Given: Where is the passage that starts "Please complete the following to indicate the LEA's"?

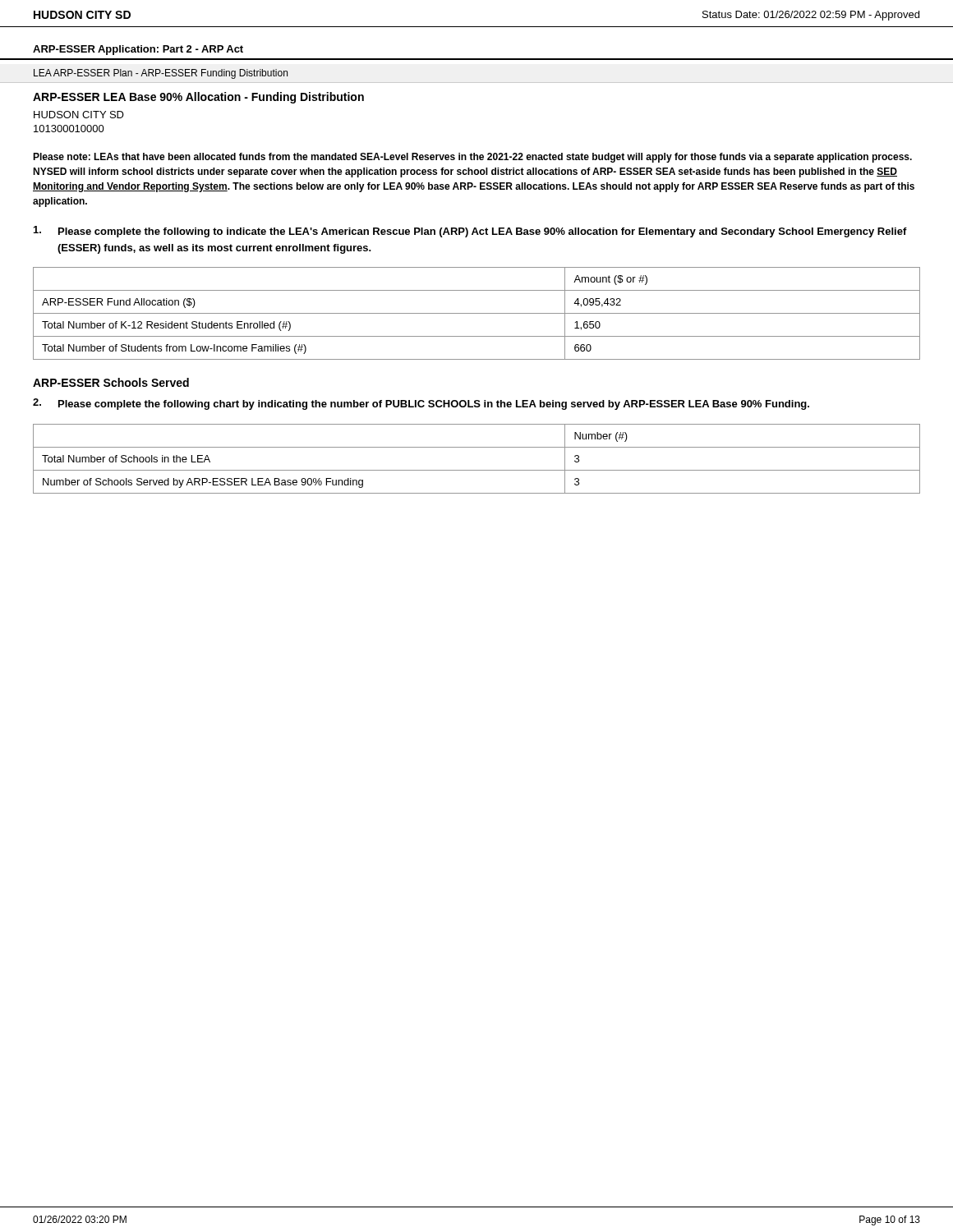Looking at the screenshot, I should pyautogui.click(x=476, y=239).
